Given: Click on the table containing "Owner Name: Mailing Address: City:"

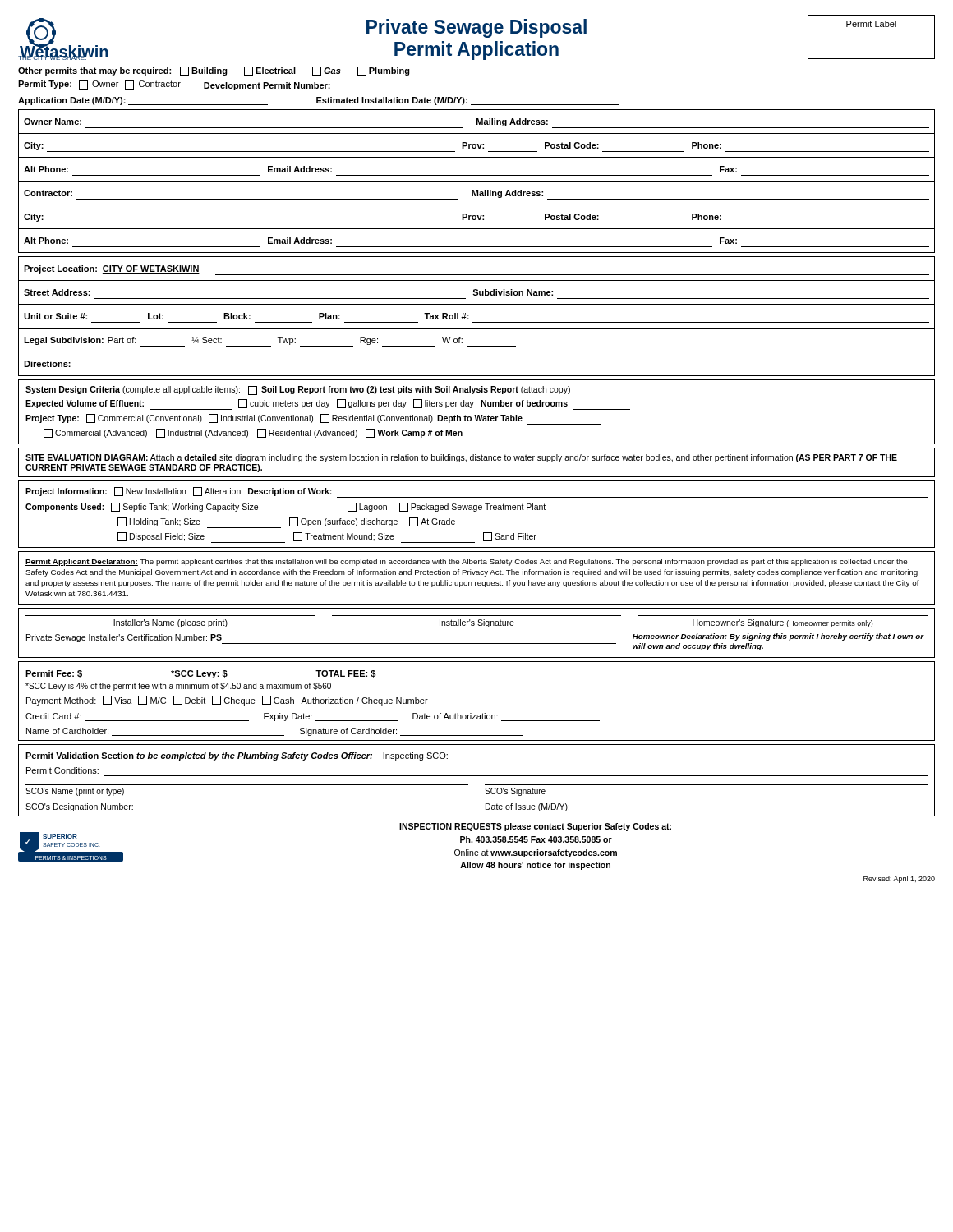Looking at the screenshot, I should point(476,181).
